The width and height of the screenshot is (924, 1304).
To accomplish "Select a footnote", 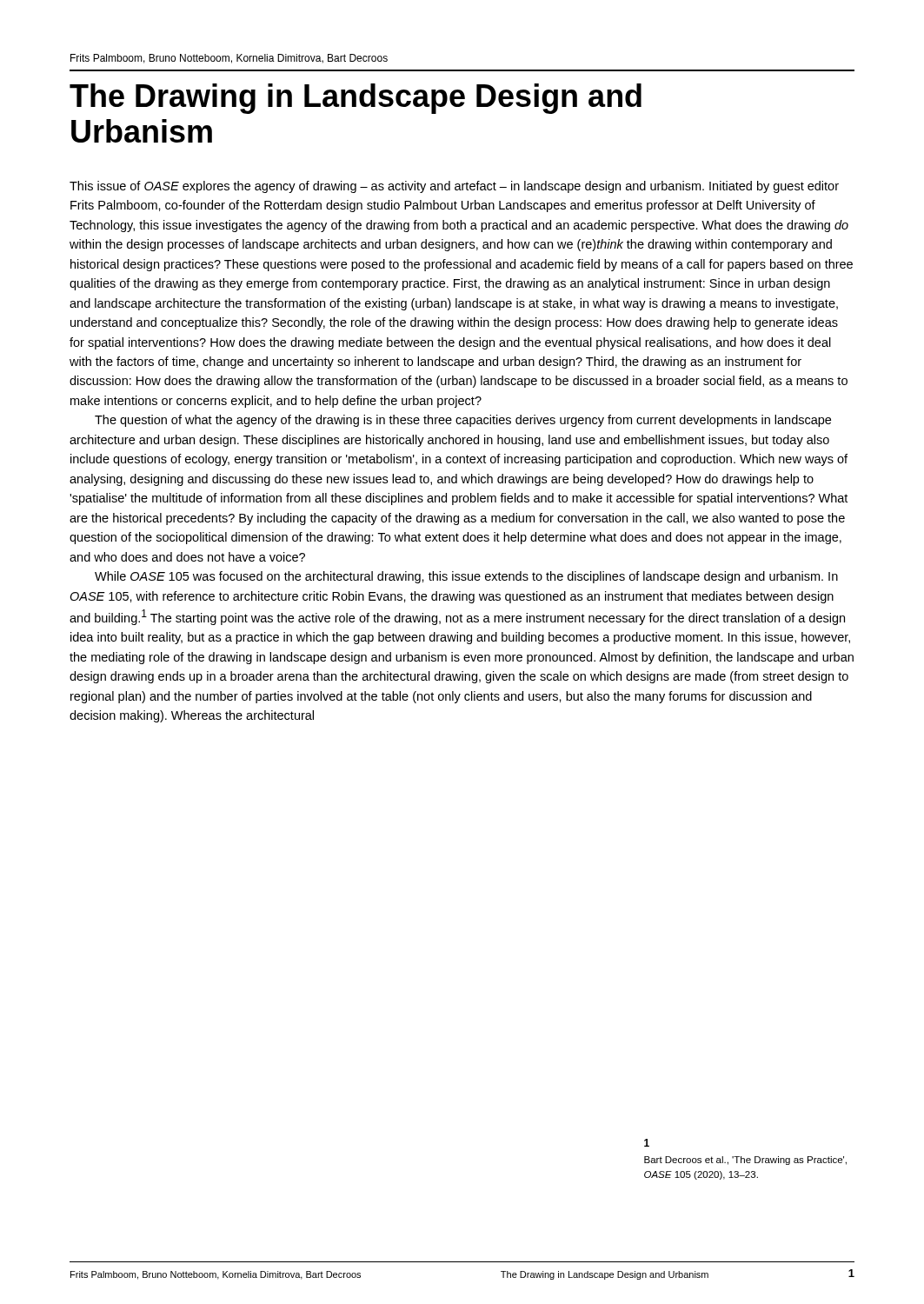I will (x=749, y=1158).
